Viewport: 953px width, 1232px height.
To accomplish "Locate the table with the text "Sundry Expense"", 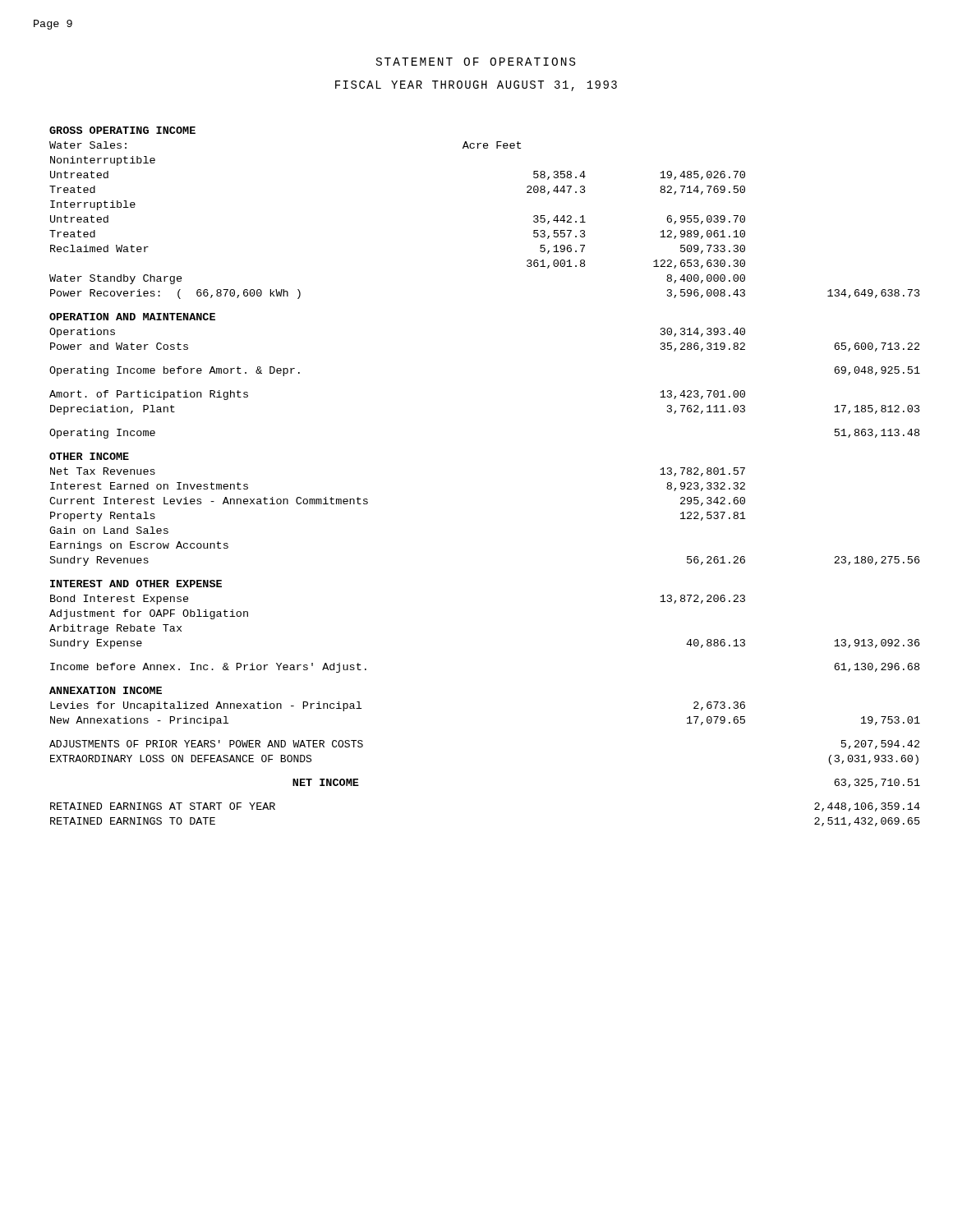I will [x=485, y=475].
